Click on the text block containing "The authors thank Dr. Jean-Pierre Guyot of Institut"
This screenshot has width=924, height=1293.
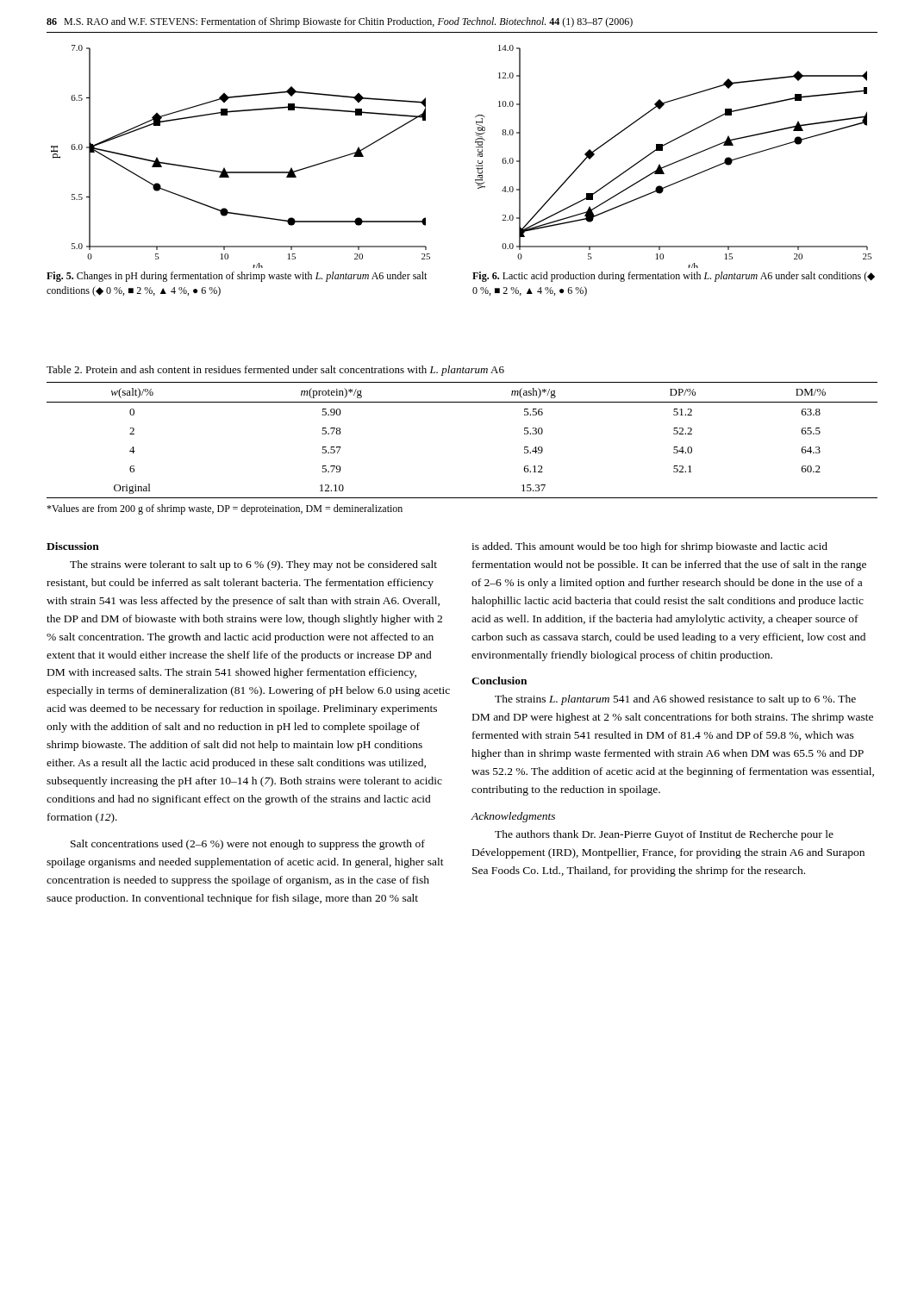[x=668, y=852]
